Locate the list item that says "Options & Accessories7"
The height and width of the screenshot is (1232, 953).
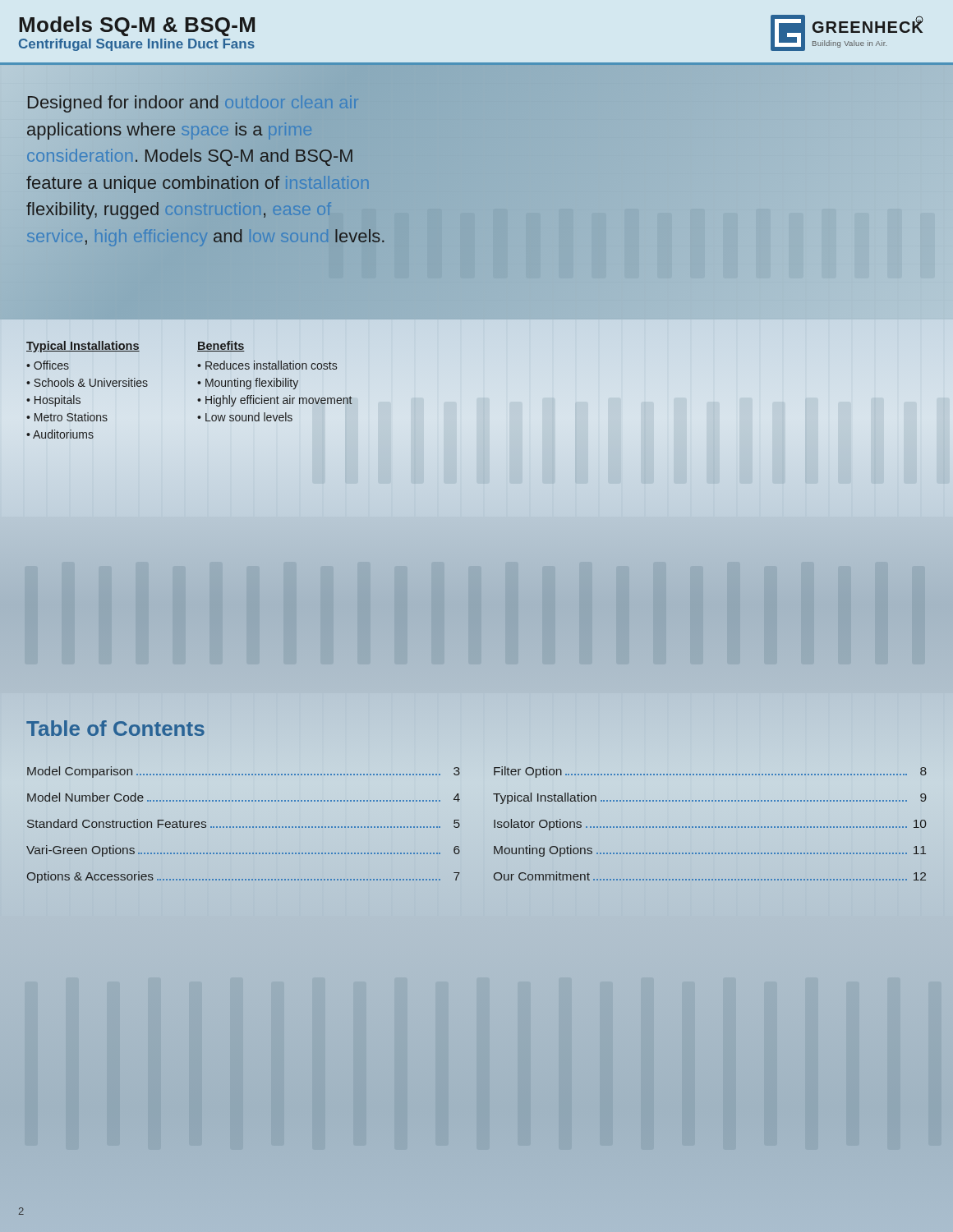(243, 876)
